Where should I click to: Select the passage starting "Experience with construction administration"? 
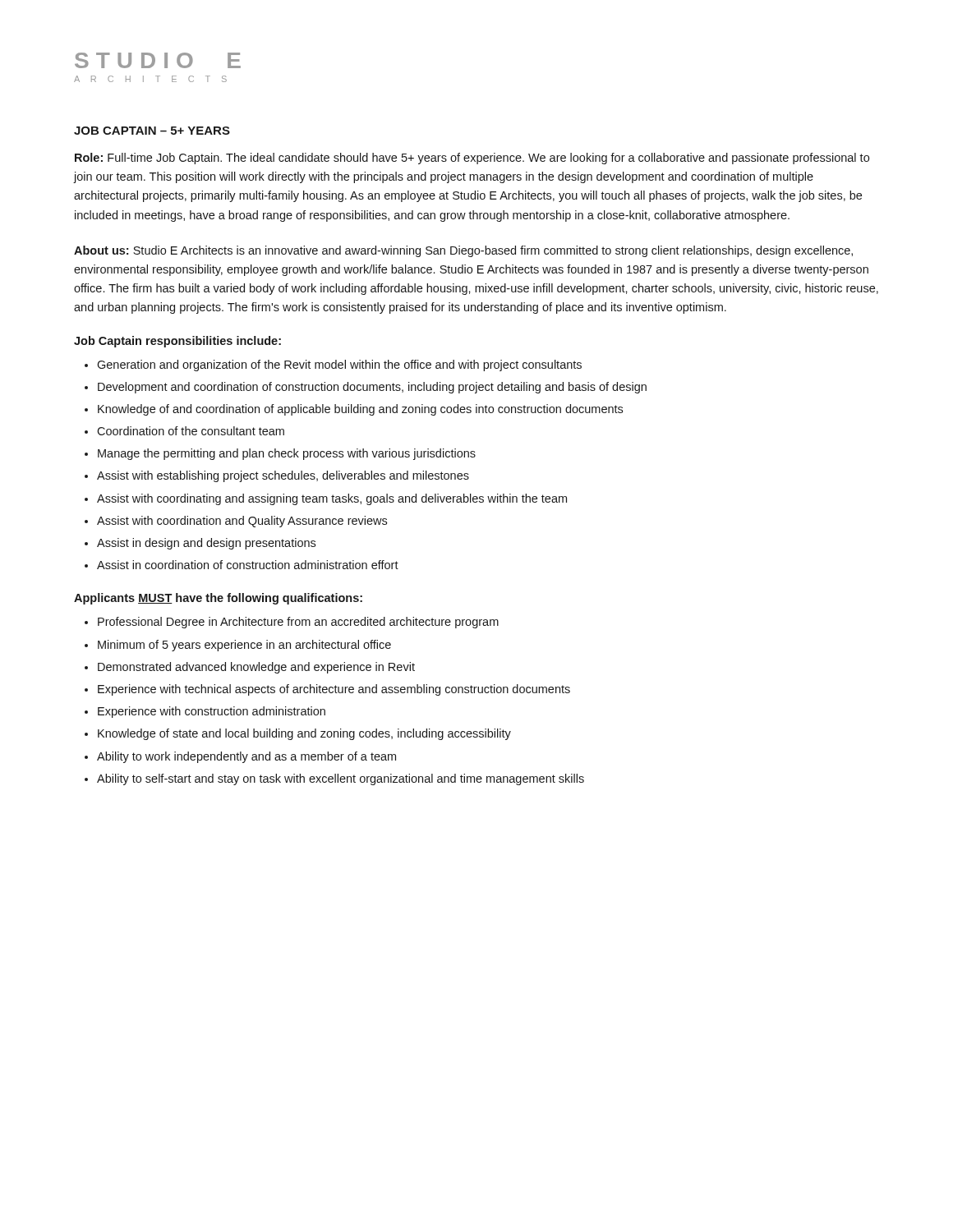pyautogui.click(x=211, y=711)
